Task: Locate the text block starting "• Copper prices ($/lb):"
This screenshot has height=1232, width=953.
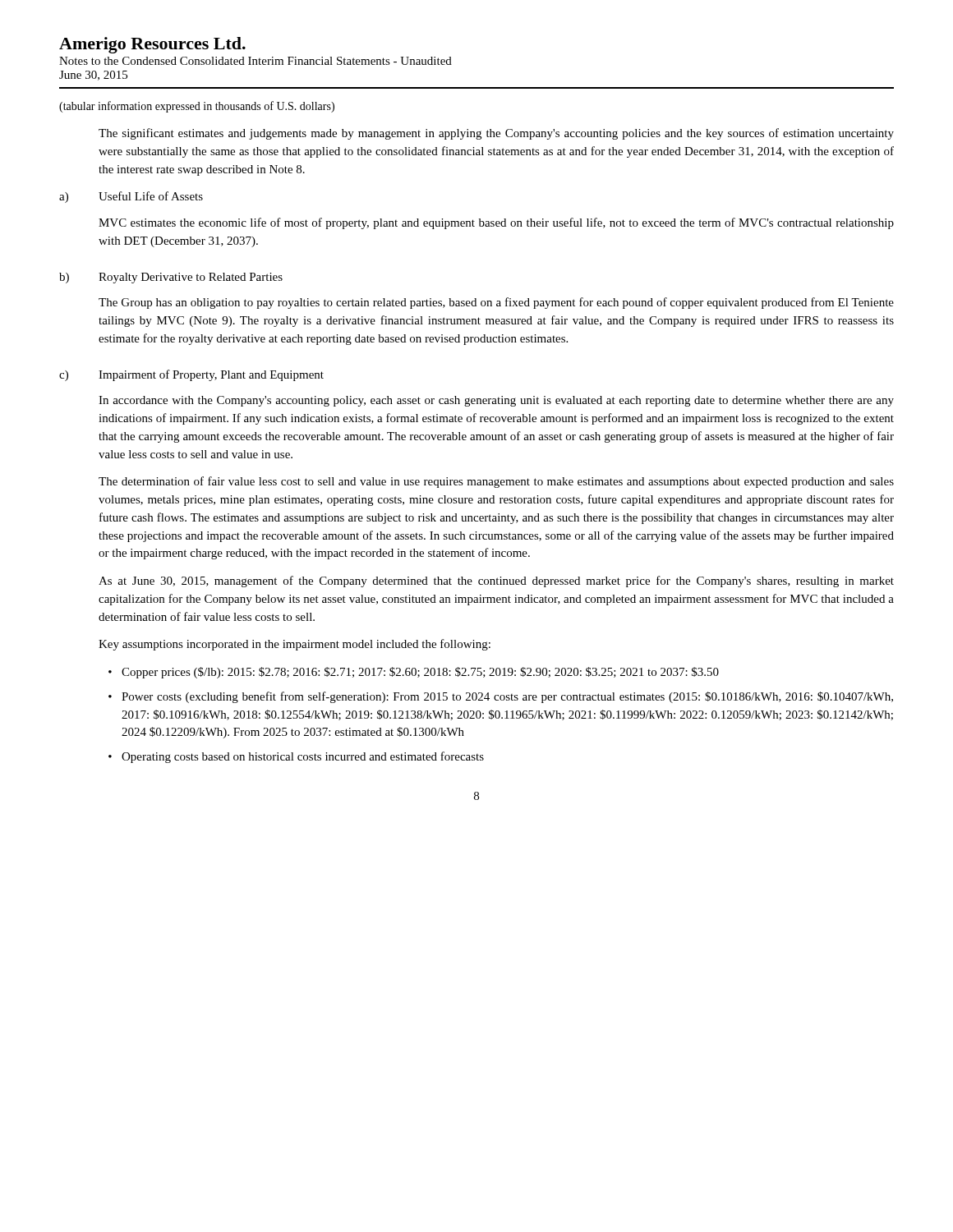Action: pos(496,673)
